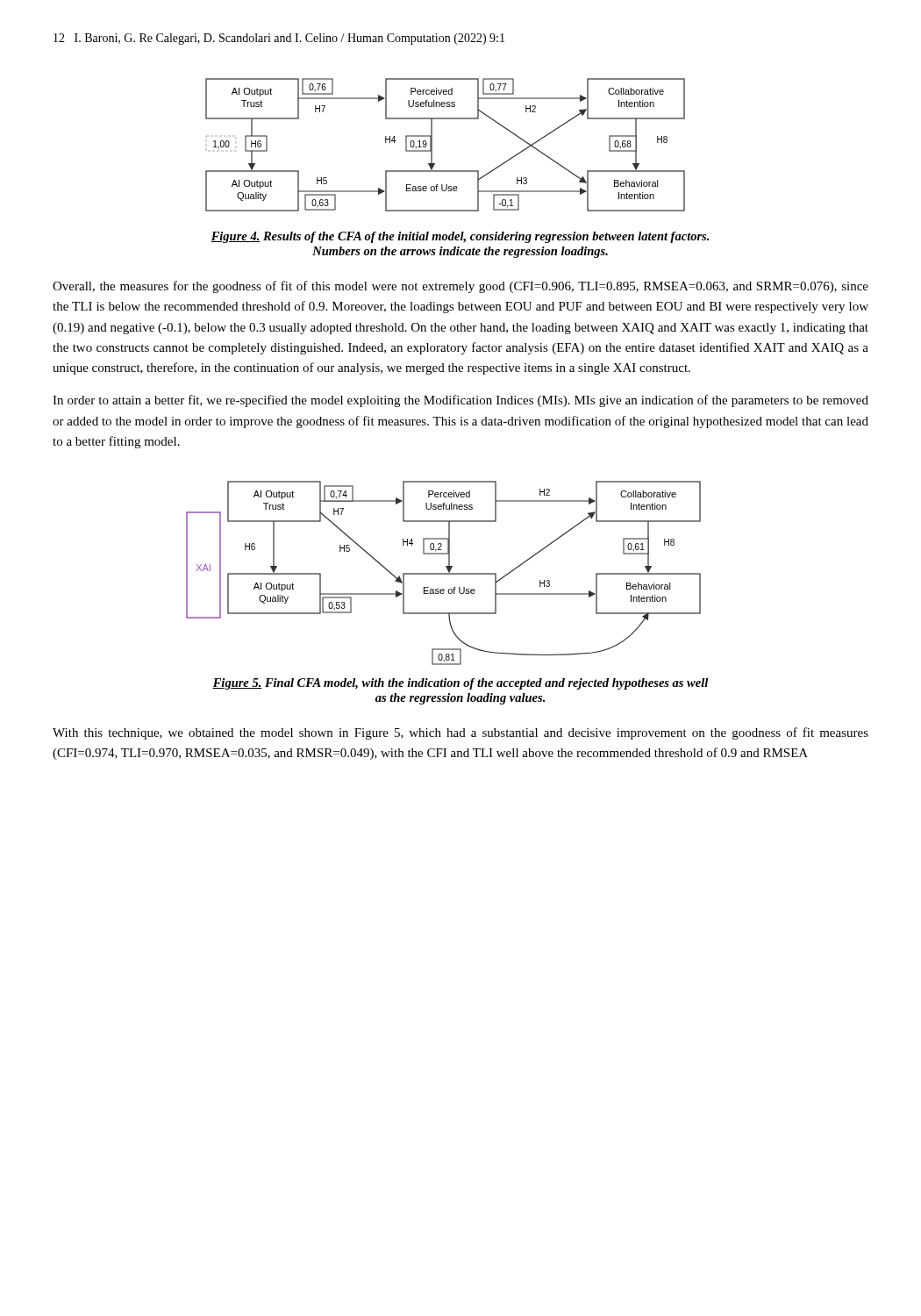Image resolution: width=921 pixels, height=1316 pixels.
Task: Locate the caption that reads "Figure 5. Final CFA"
Action: (460, 690)
